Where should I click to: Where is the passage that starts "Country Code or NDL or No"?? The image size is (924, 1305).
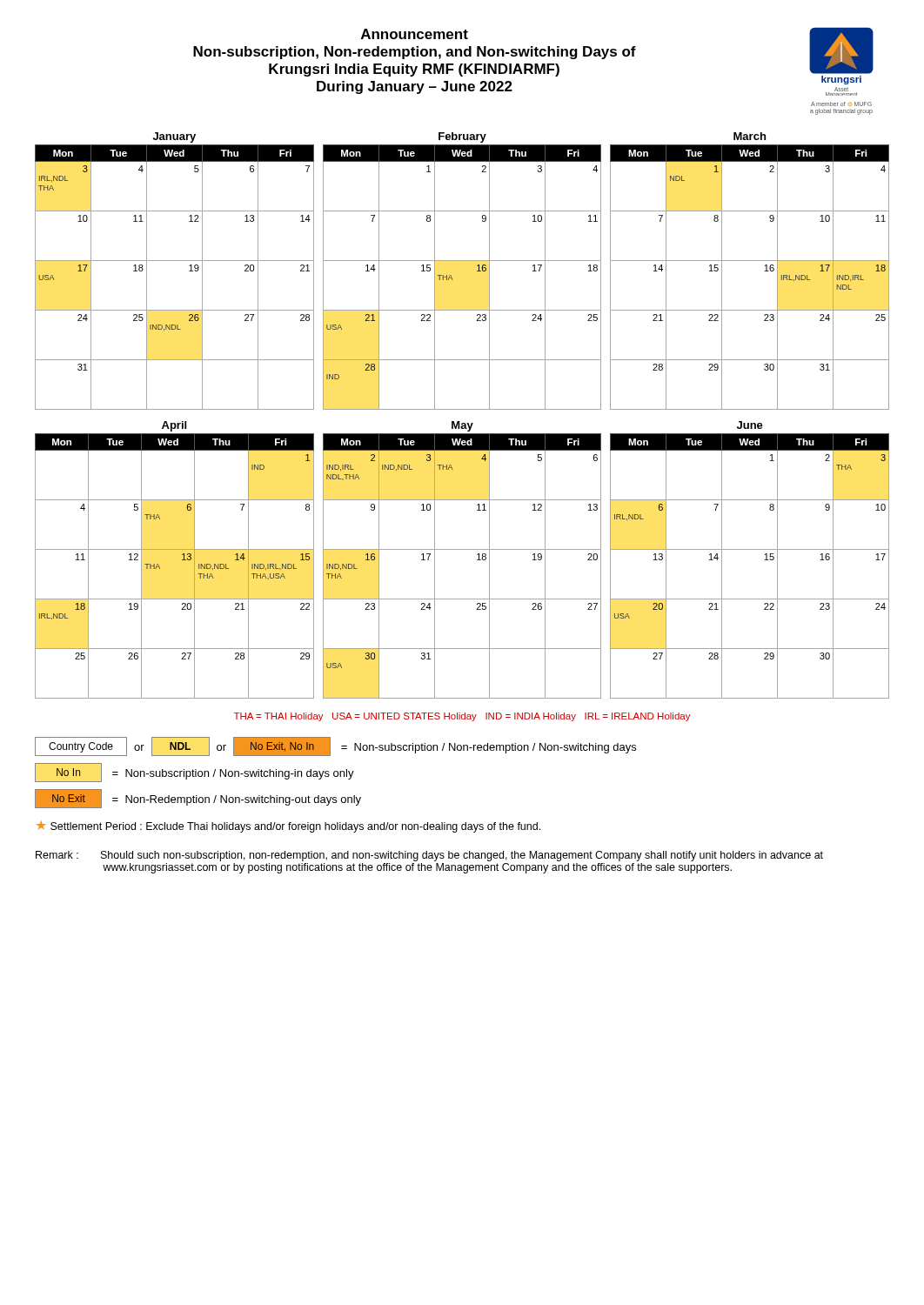[335, 773]
